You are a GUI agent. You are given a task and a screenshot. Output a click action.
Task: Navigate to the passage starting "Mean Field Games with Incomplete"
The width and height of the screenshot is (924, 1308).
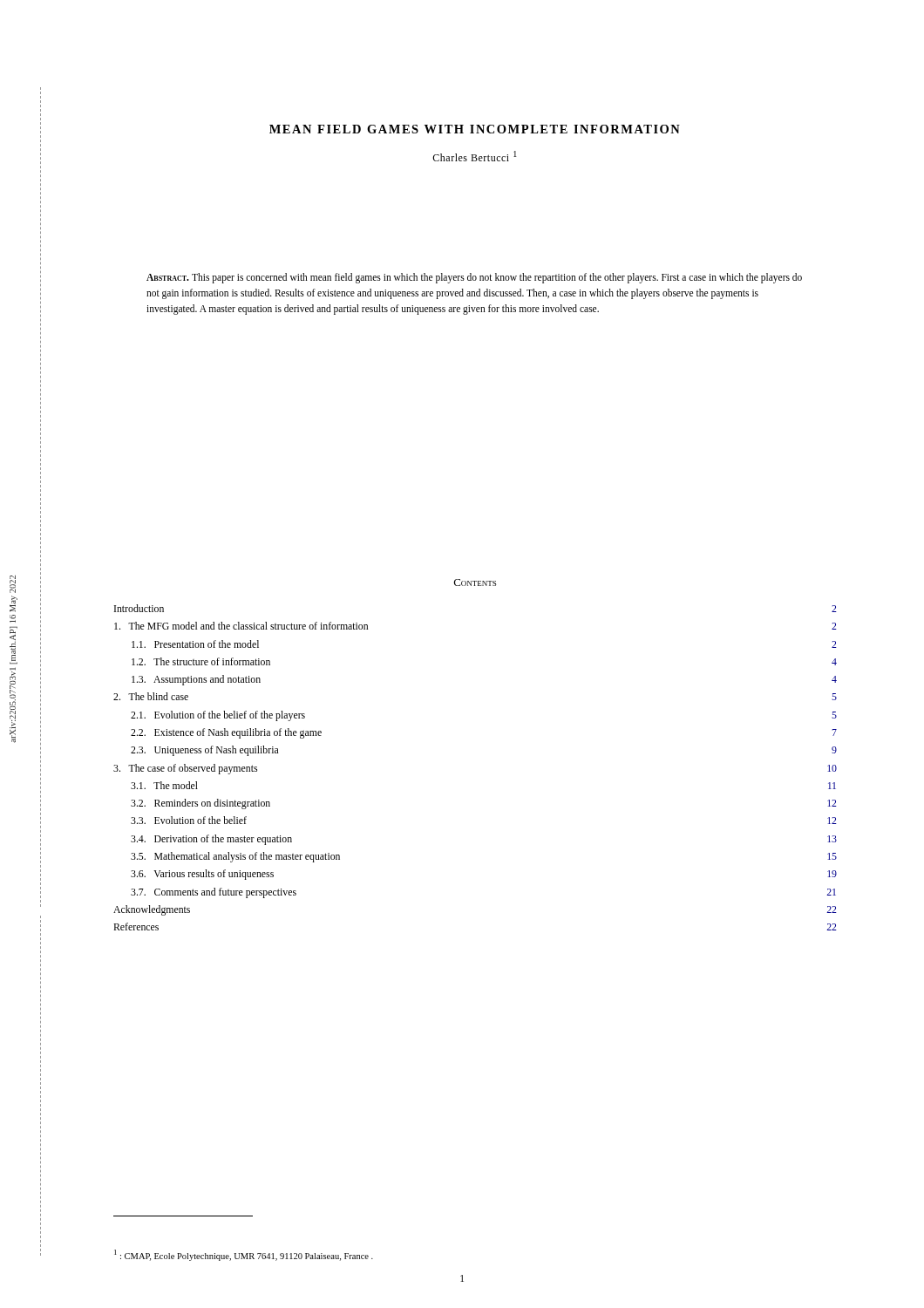475,143
